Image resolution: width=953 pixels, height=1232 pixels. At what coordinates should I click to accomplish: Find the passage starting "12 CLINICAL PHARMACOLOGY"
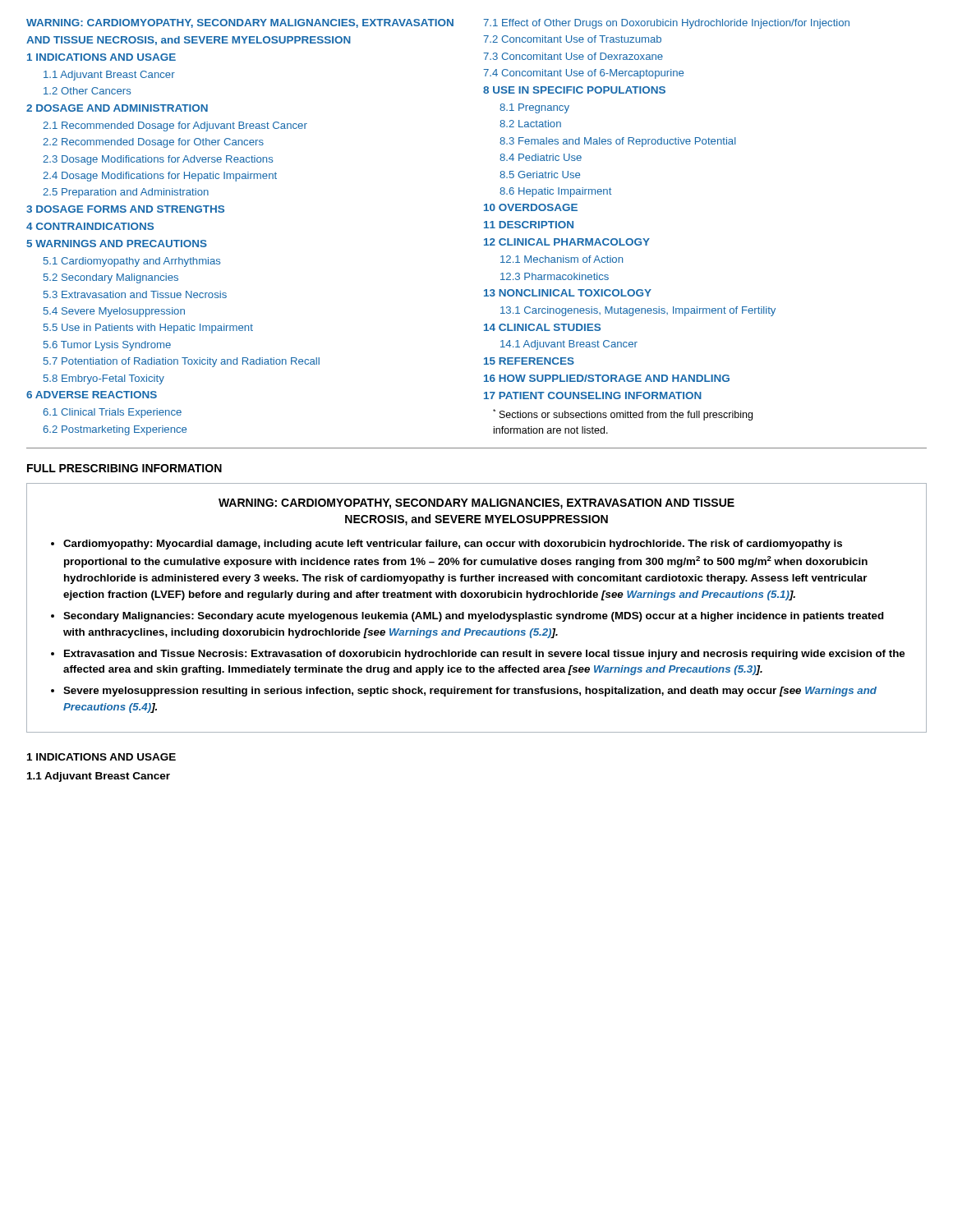[566, 242]
